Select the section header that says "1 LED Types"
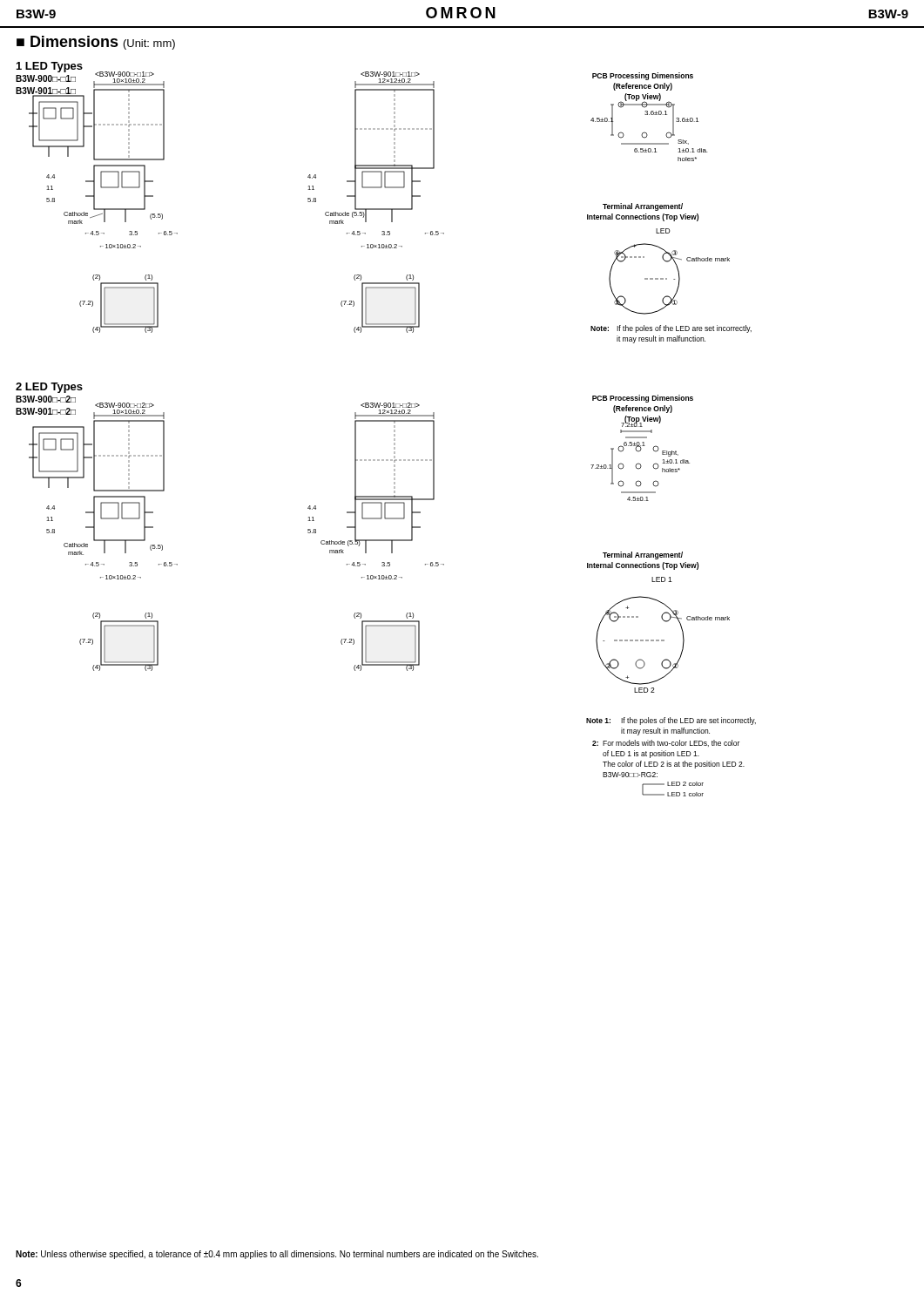 pos(49,66)
